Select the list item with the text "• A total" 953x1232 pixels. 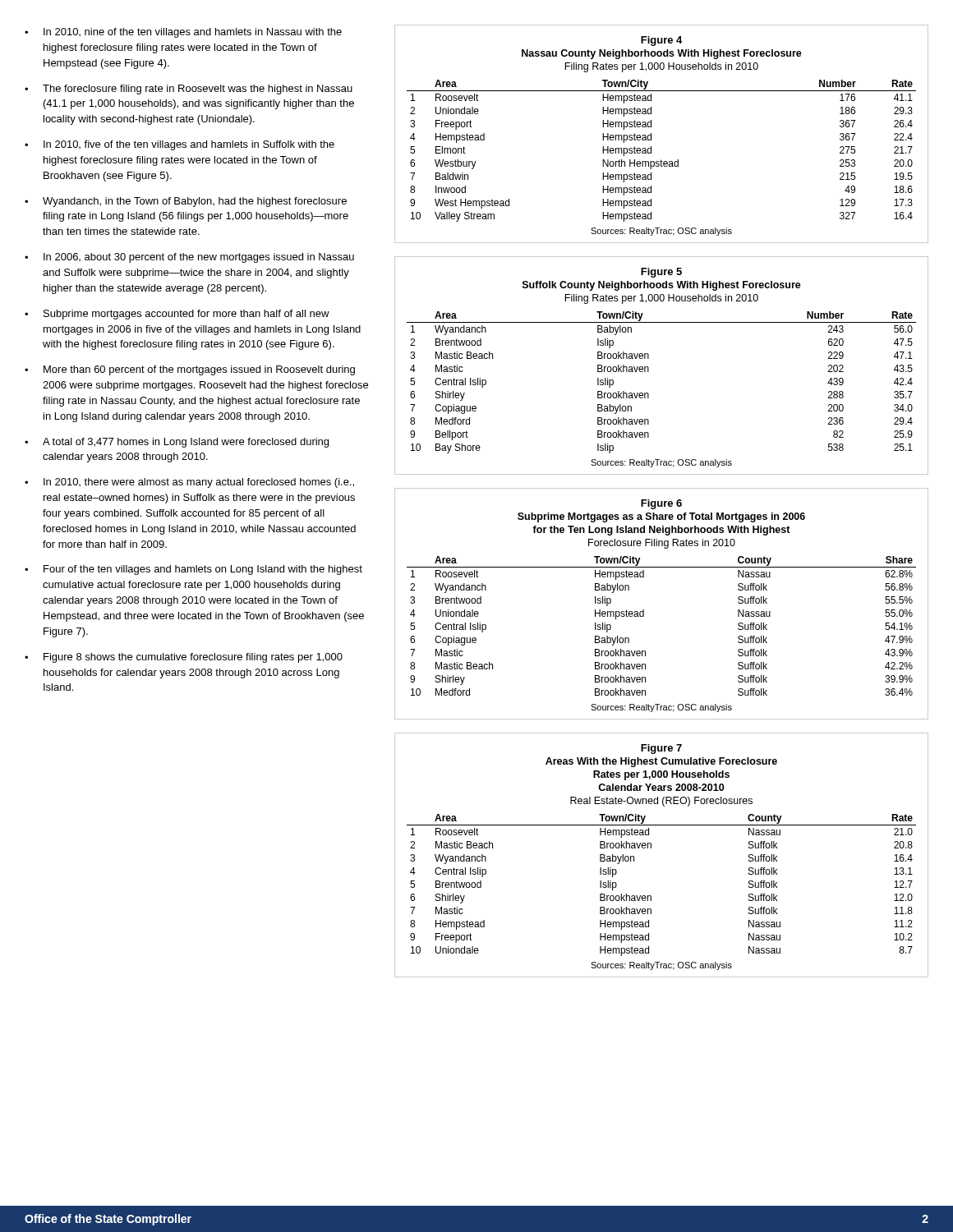point(197,450)
